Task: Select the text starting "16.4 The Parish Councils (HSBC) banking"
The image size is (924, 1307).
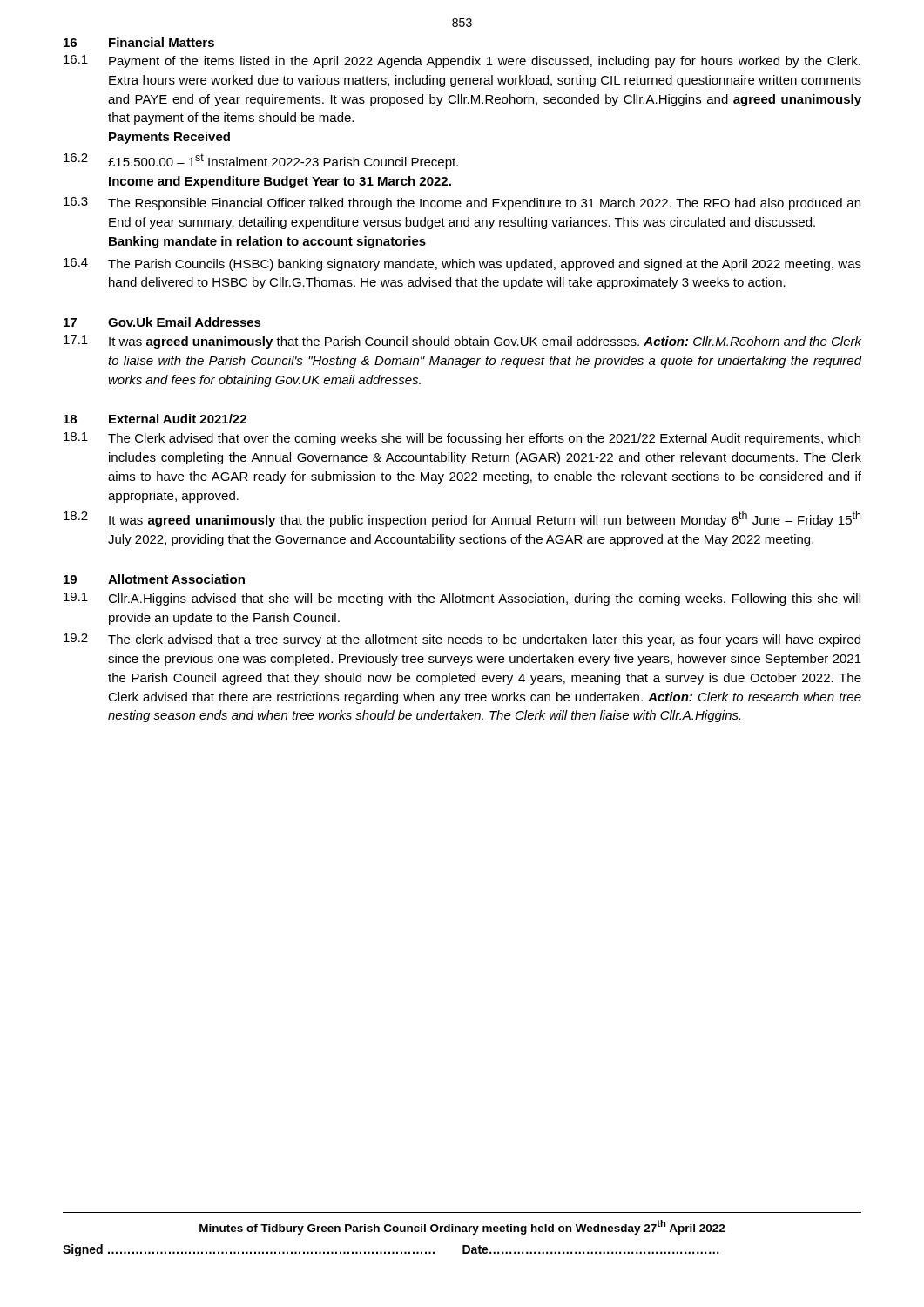Action: [x=462, y=273]
